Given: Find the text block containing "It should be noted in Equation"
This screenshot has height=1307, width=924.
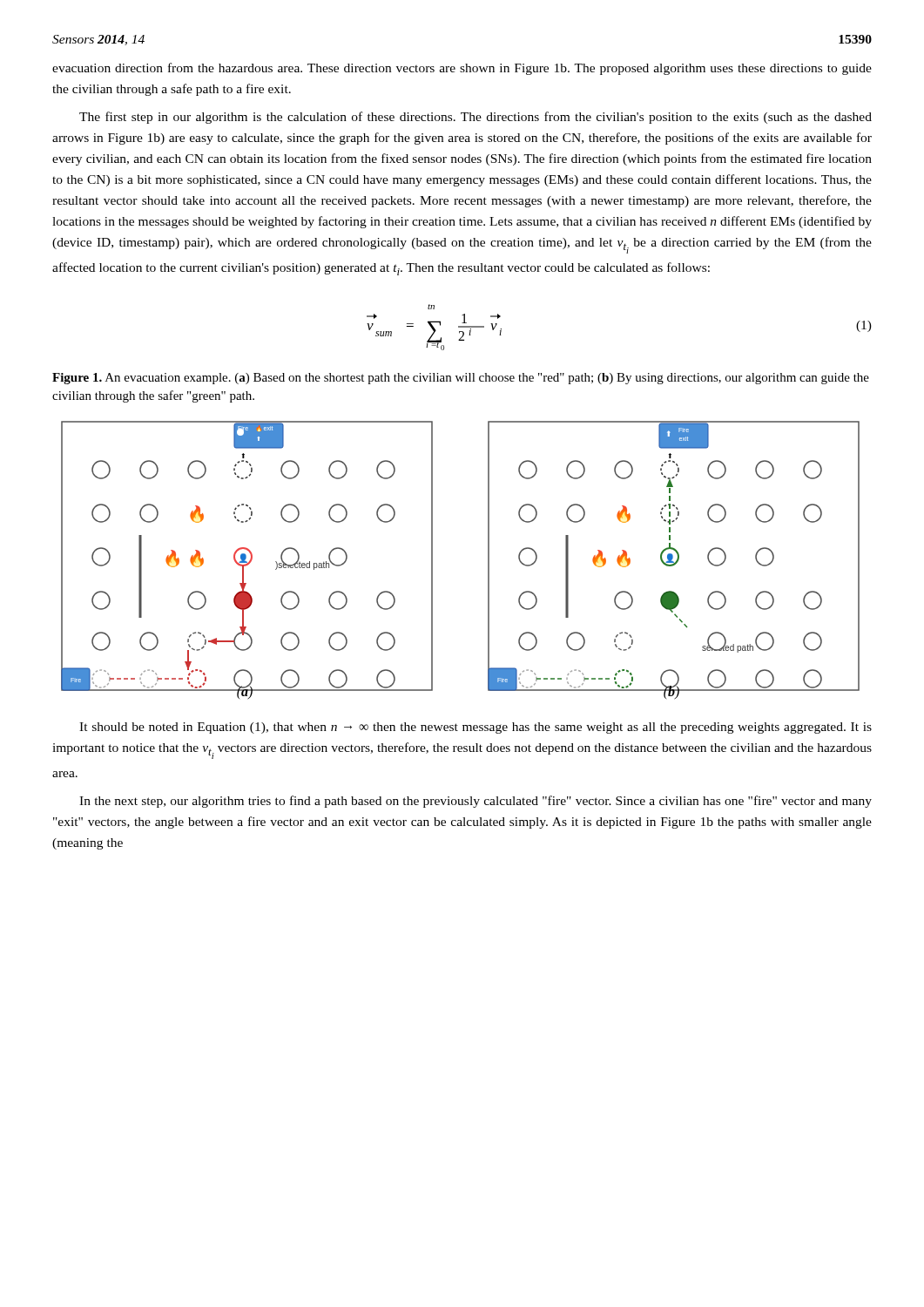Looking at the screenshot, I should [475, 728].
